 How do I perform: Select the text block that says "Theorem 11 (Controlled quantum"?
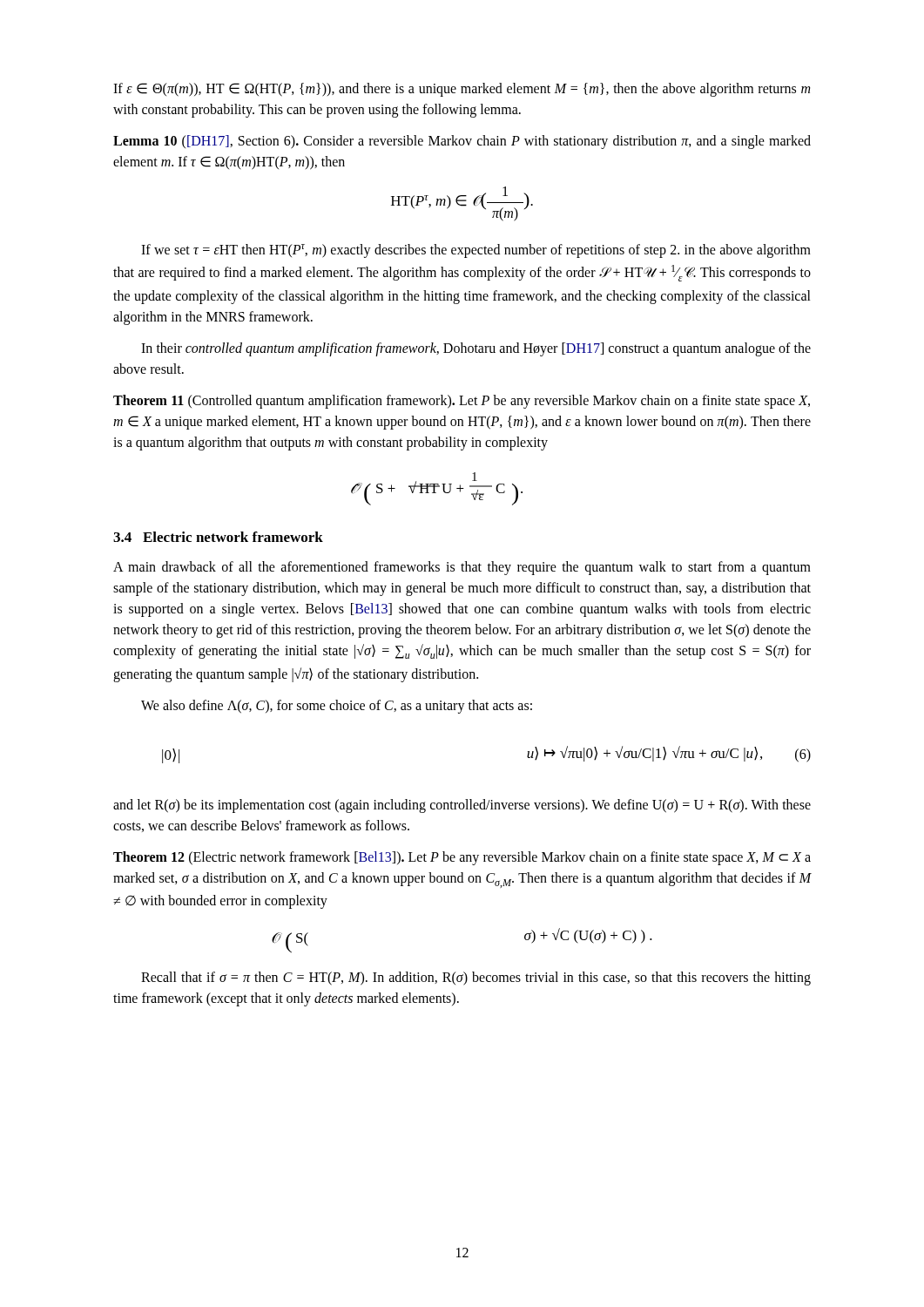[462, 422]
